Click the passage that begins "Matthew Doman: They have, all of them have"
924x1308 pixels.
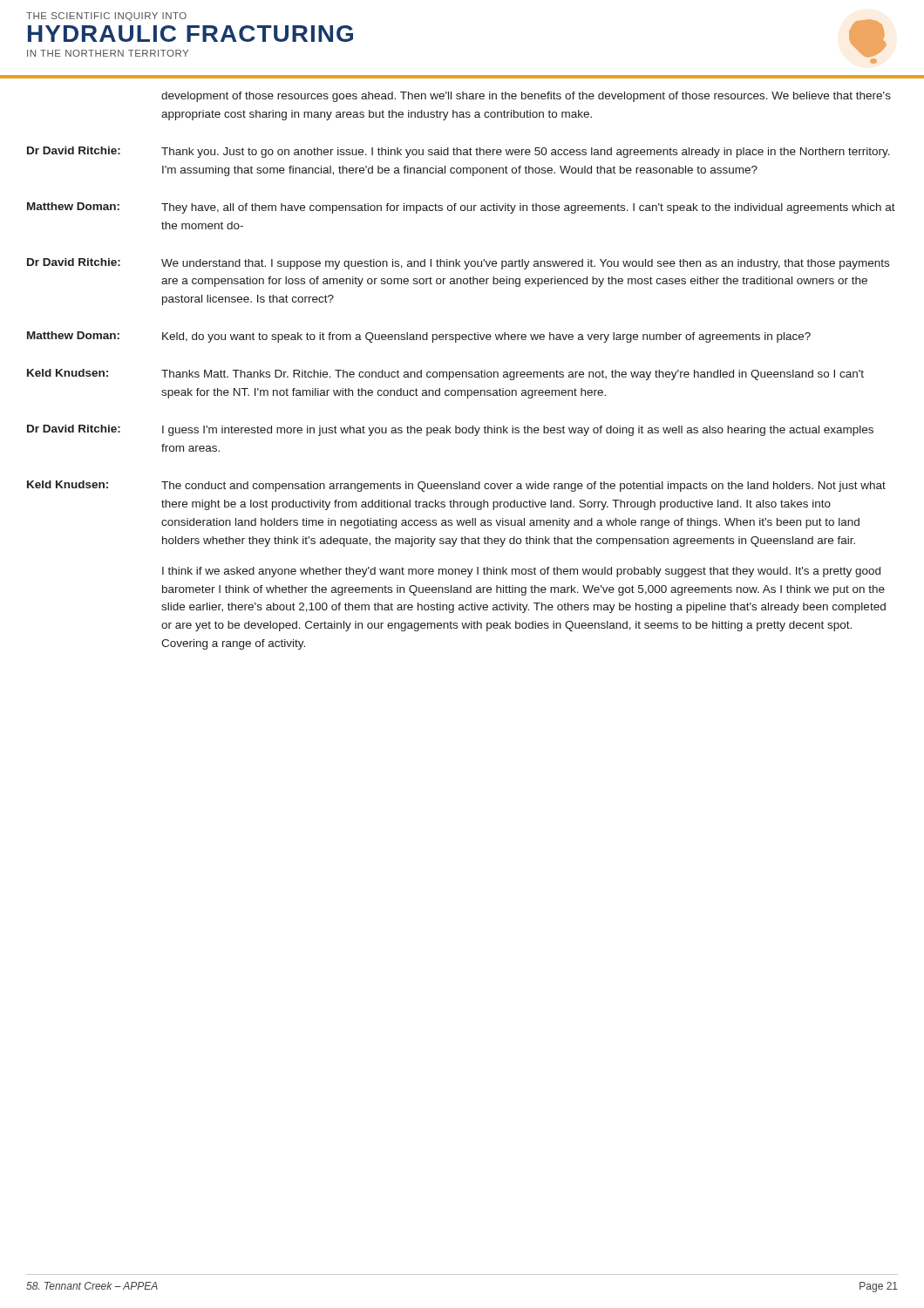462,217
